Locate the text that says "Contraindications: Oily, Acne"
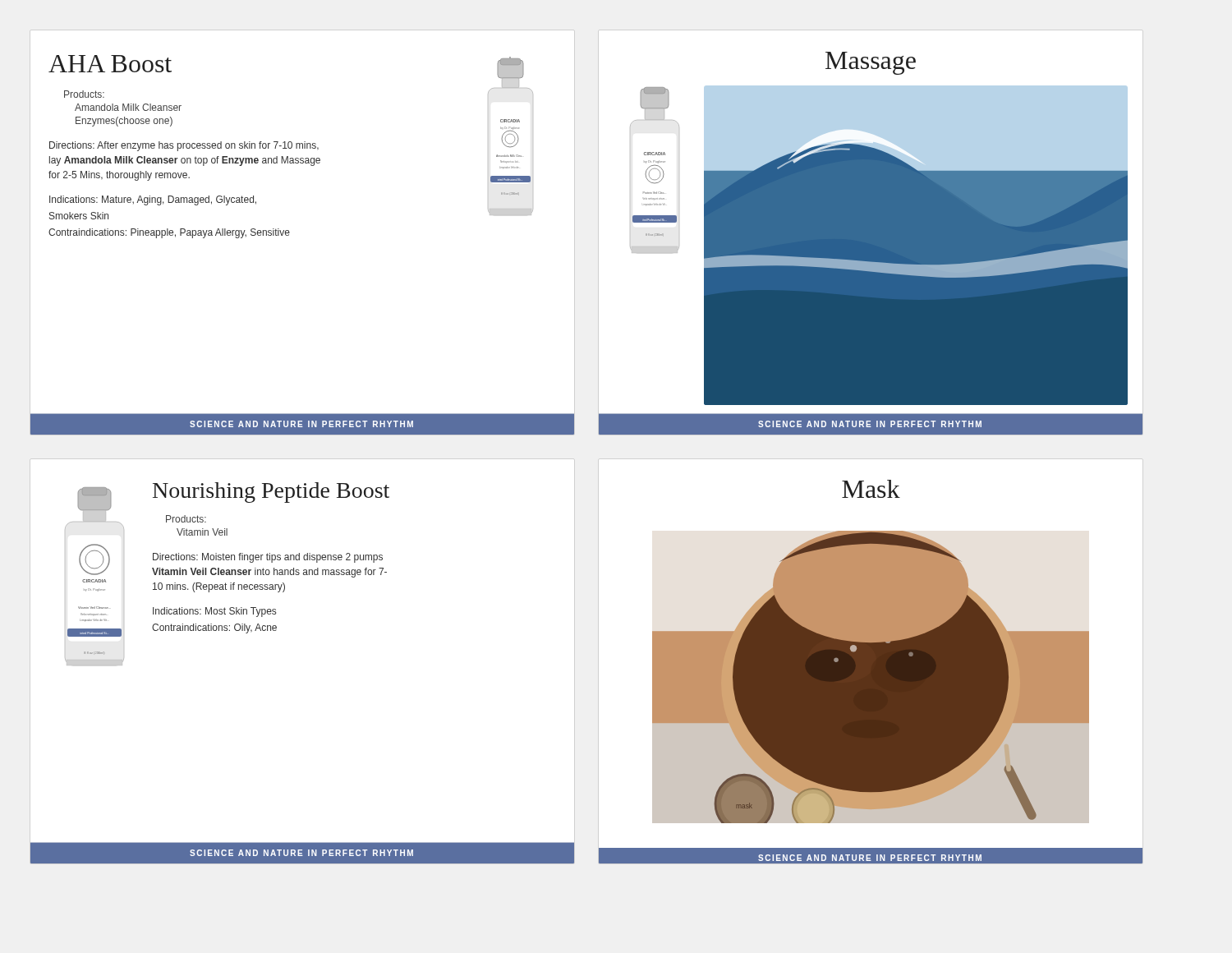The image size is (1232, 953). 214,628
